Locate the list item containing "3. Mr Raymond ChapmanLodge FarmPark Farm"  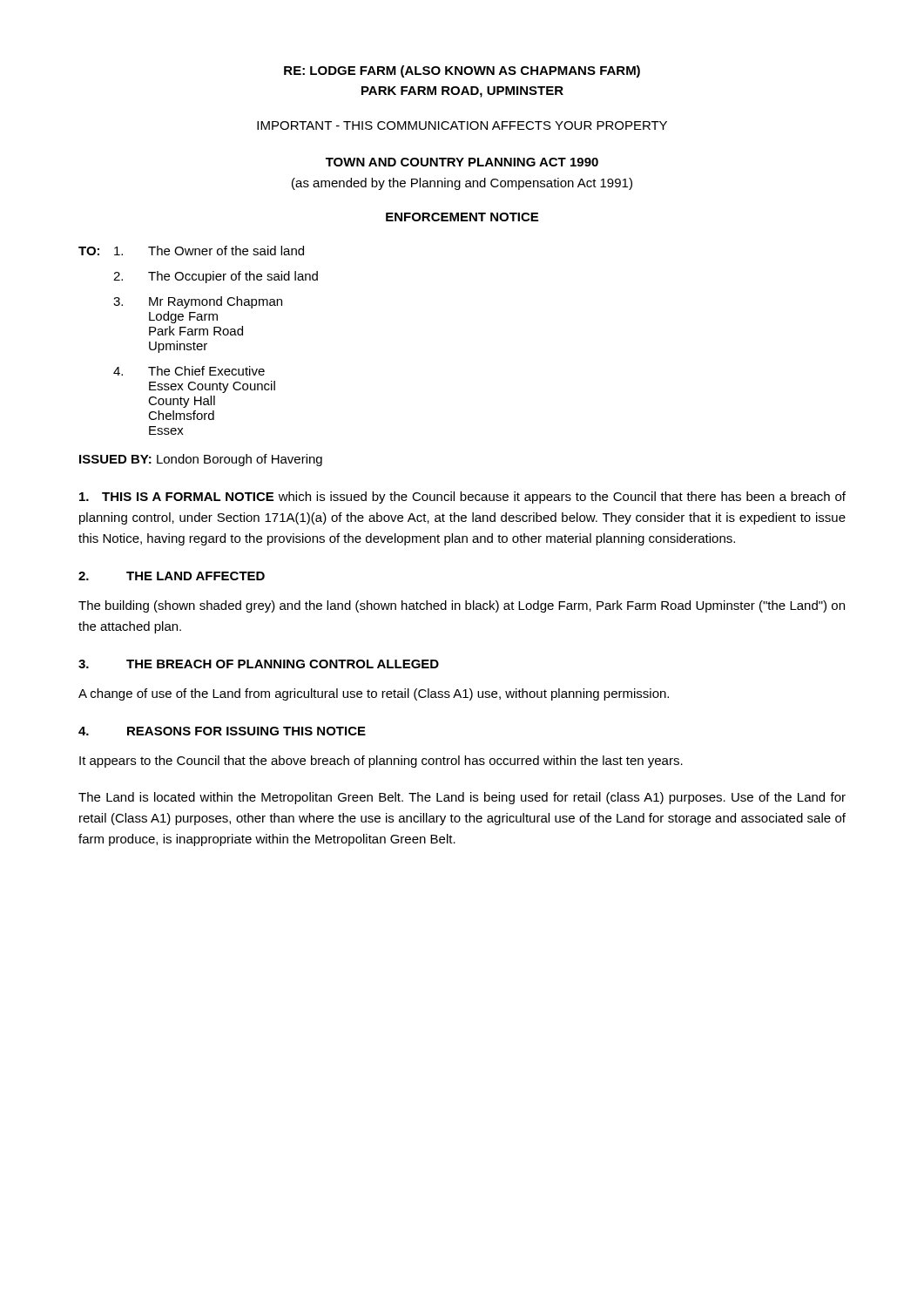tap(198, 323)
